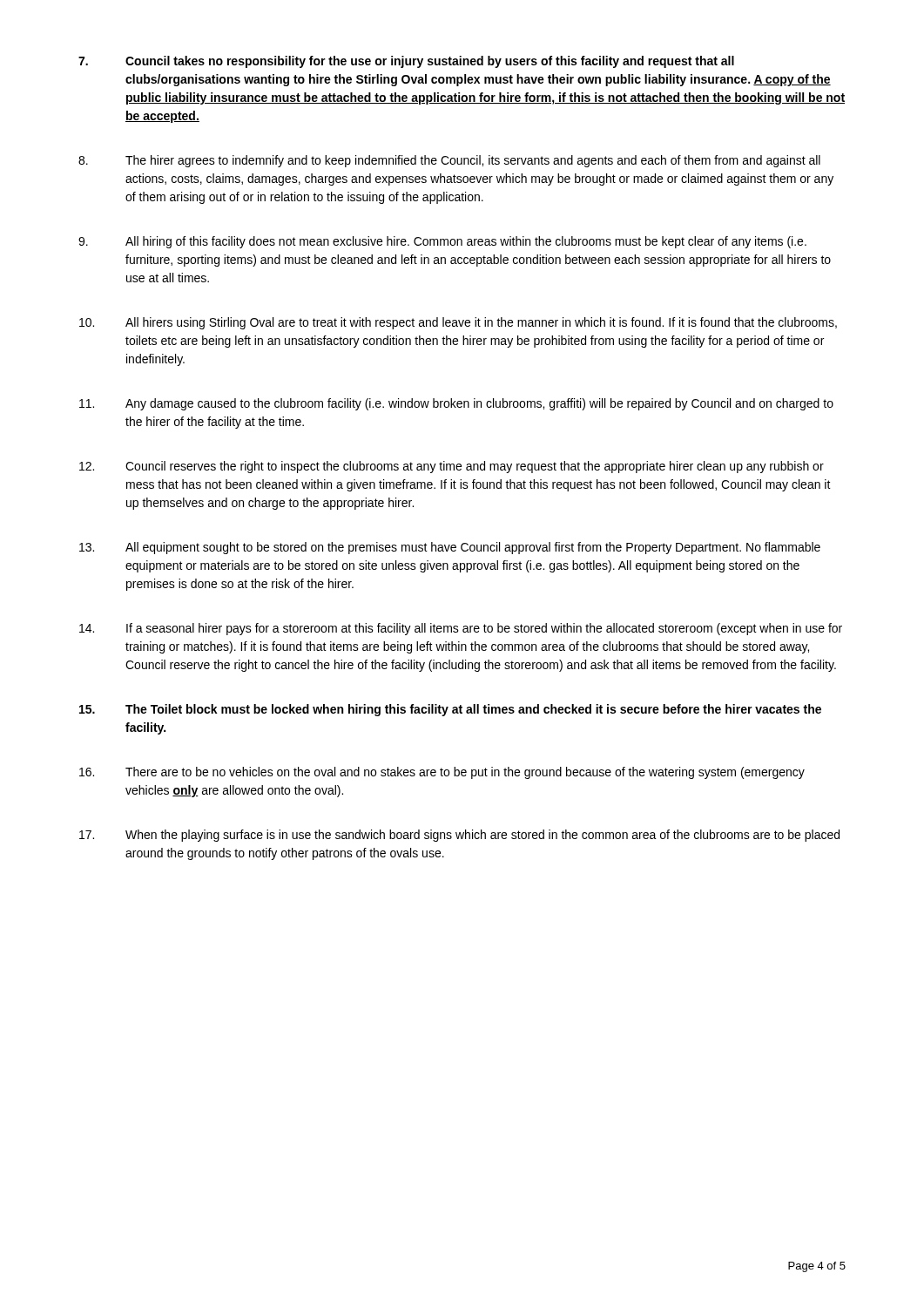This screenshot has width=924, height=1307.
Task: Locate the block of text that opens with "16. There are to be"
Action: click(462, 782)
